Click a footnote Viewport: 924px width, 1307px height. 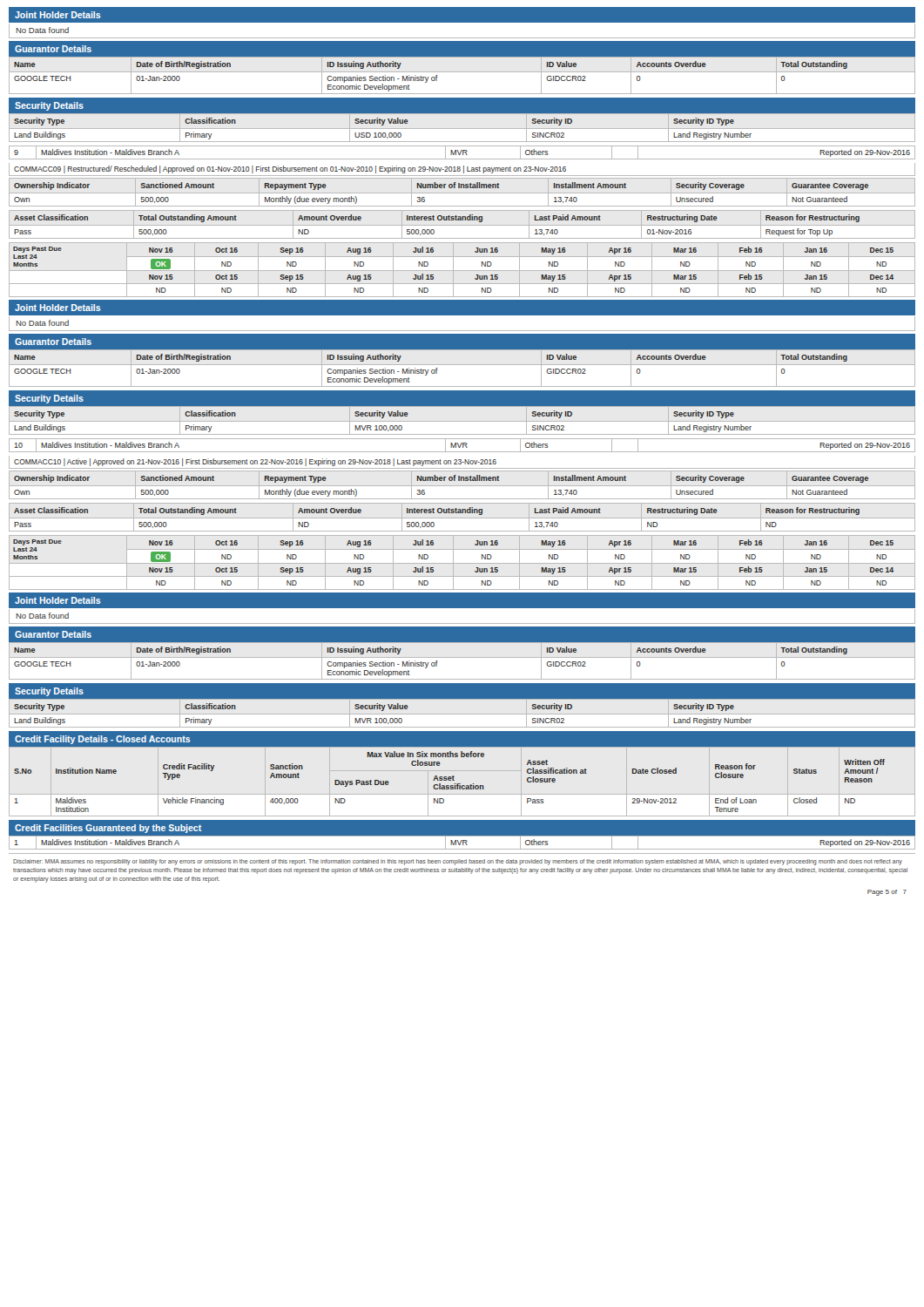460,870
